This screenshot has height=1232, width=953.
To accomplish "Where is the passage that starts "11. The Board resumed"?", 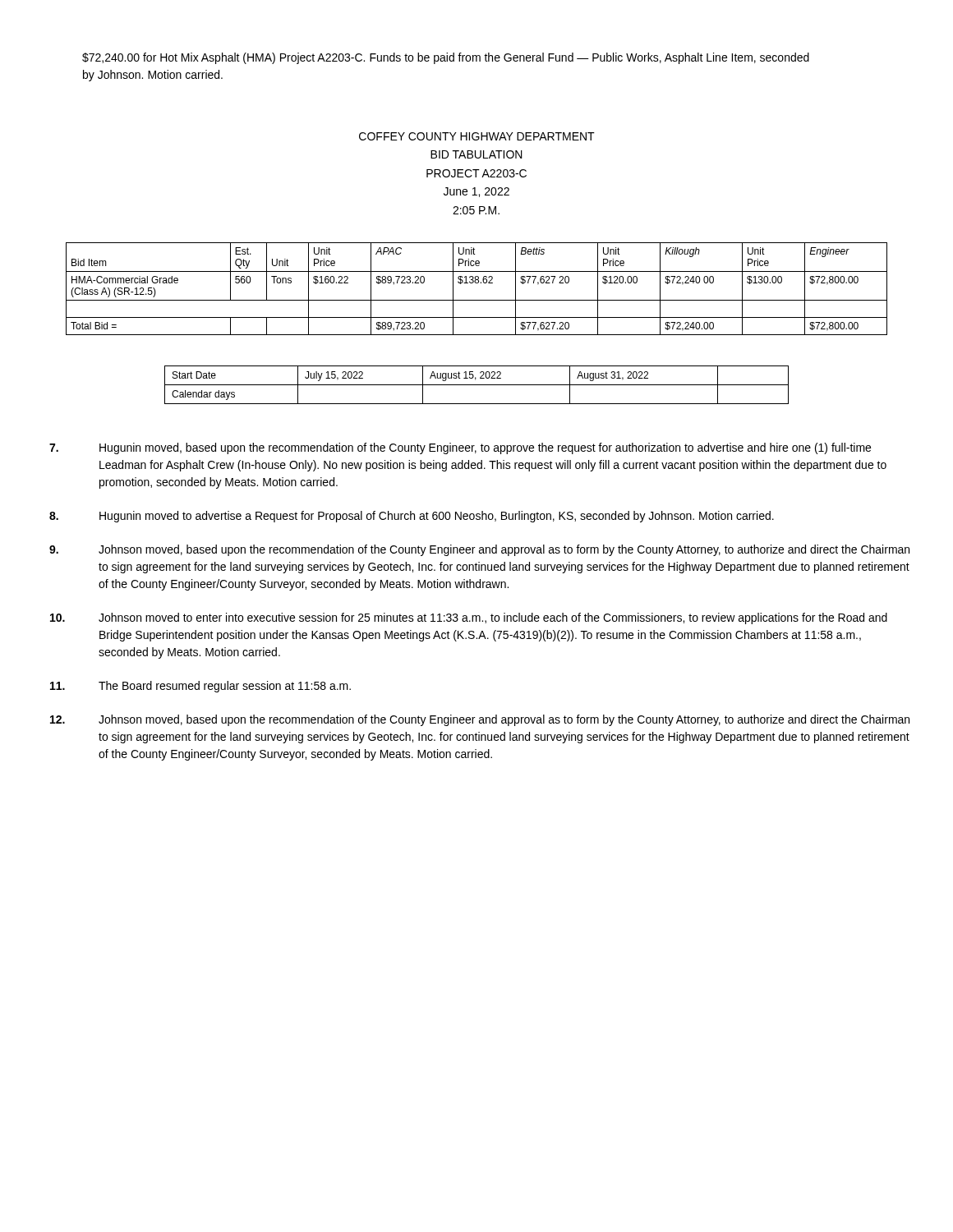I will pyautogui.click(x=200, y=687).
